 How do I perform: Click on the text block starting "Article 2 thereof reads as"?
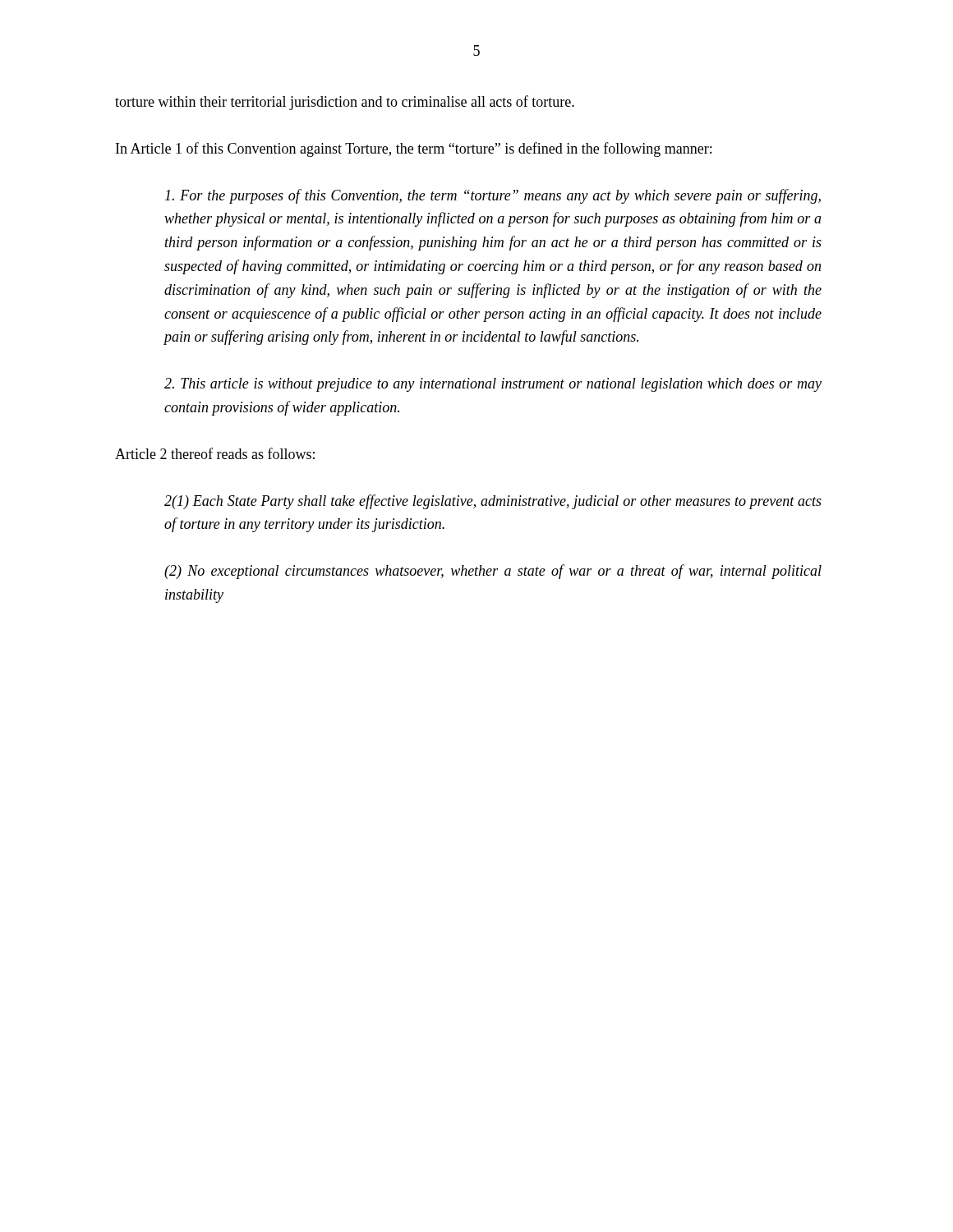(215, 454)
